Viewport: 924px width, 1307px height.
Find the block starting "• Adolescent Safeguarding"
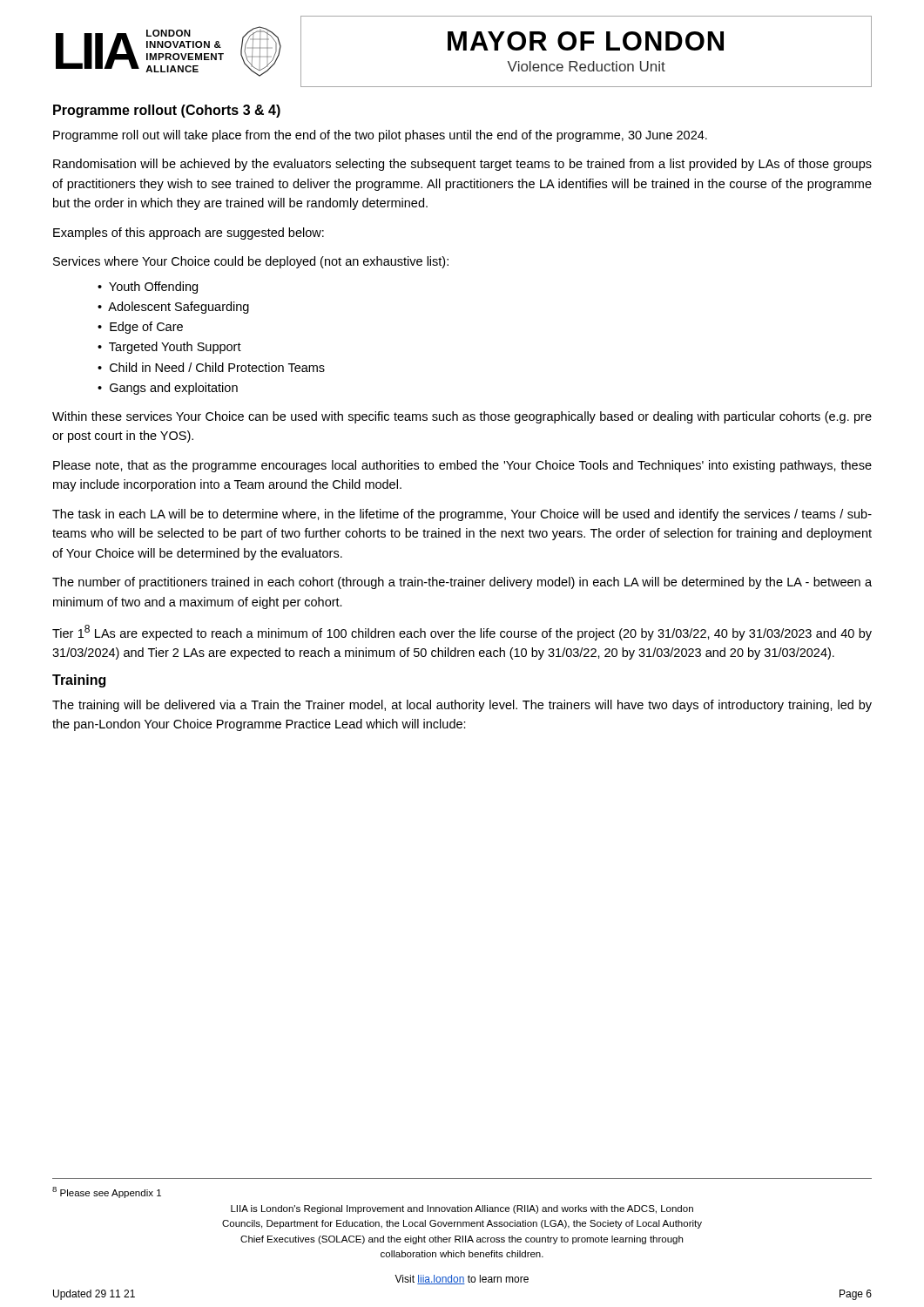[173, 307]
